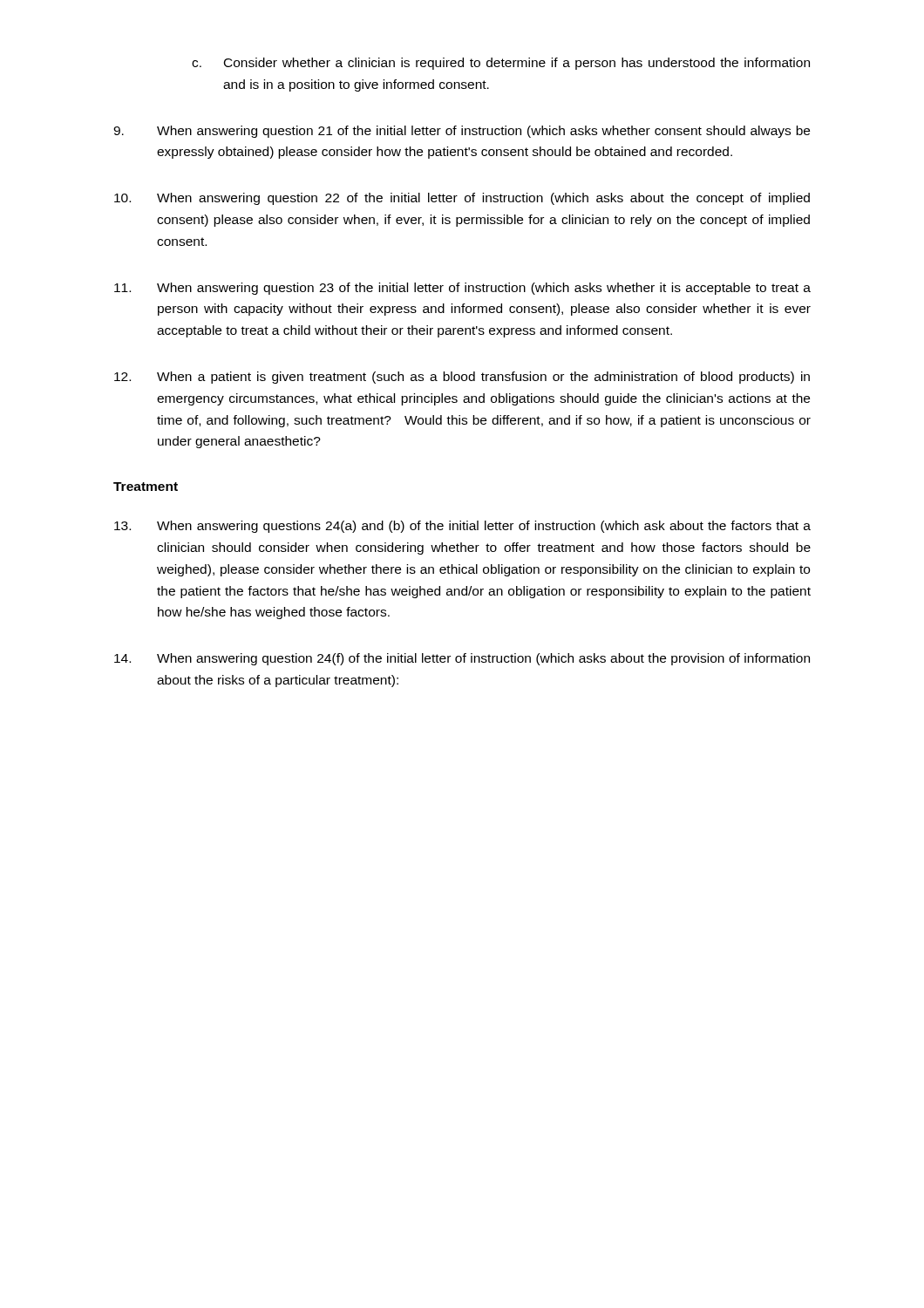The image size is (924, 1308).
Task: Locate the list item that reads "10. When answering"
Action: point(462,220)
